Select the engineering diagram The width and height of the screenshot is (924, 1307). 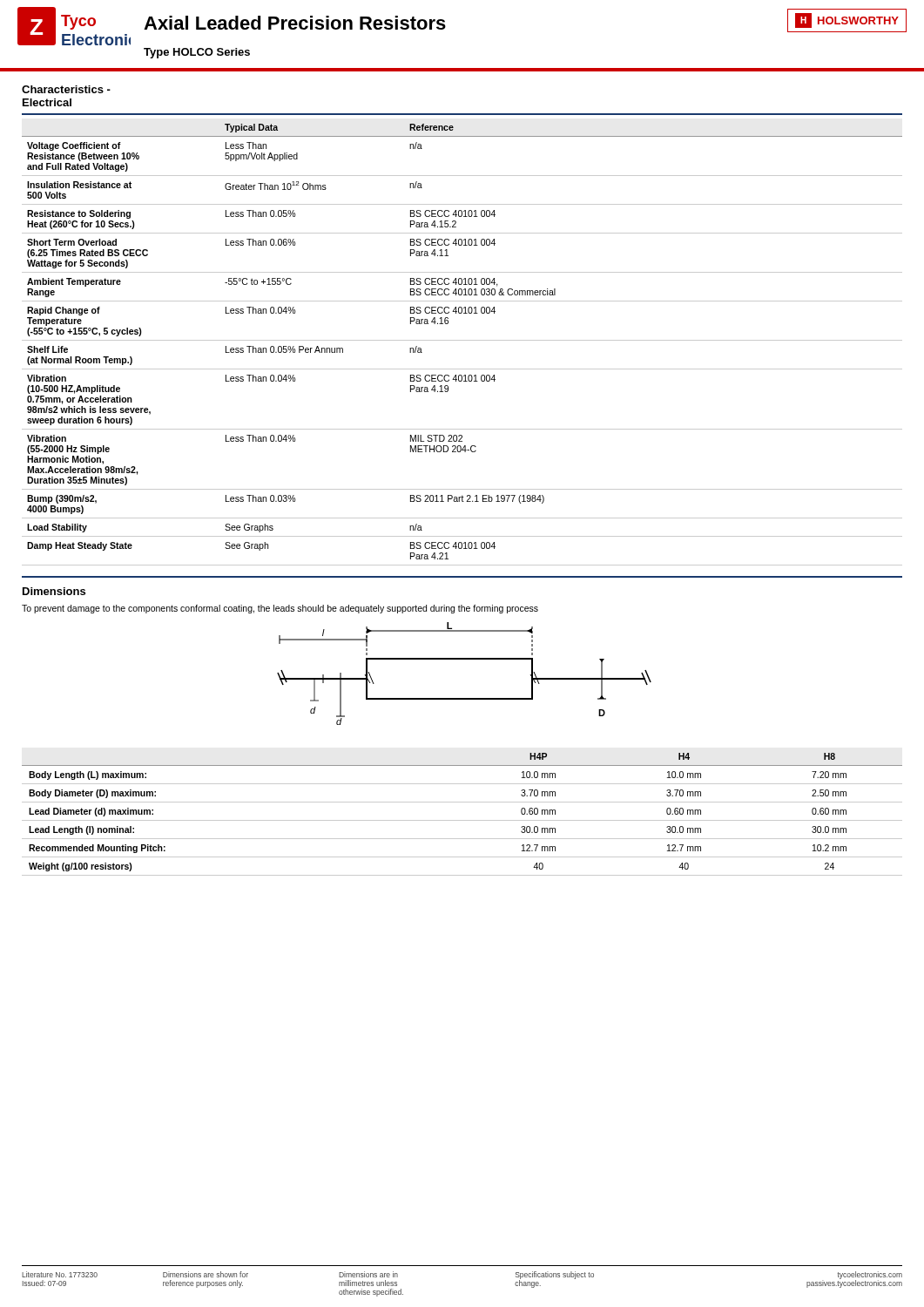tap(462, 680)
